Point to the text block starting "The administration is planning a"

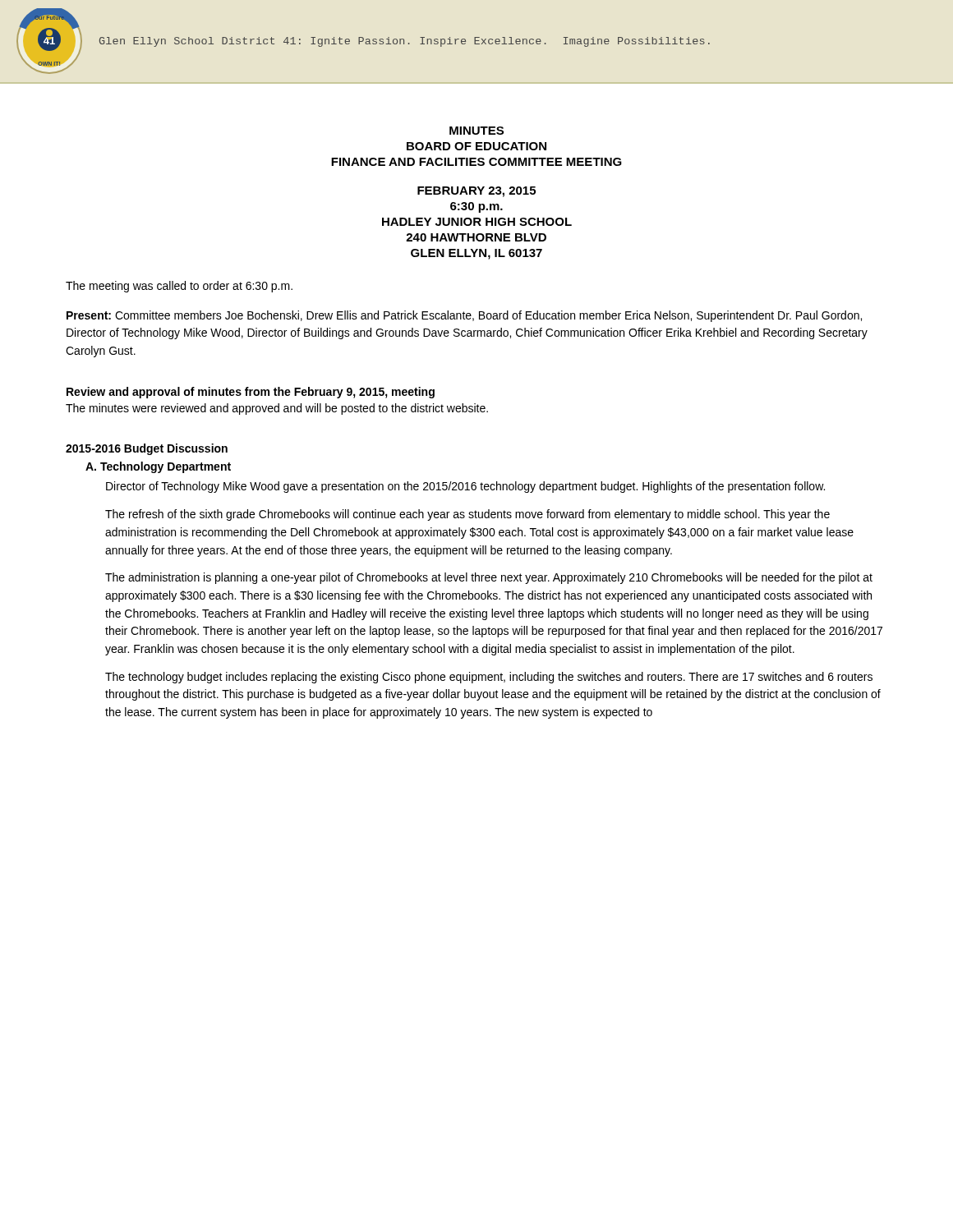pyautogui.click(x=494, y=613)
